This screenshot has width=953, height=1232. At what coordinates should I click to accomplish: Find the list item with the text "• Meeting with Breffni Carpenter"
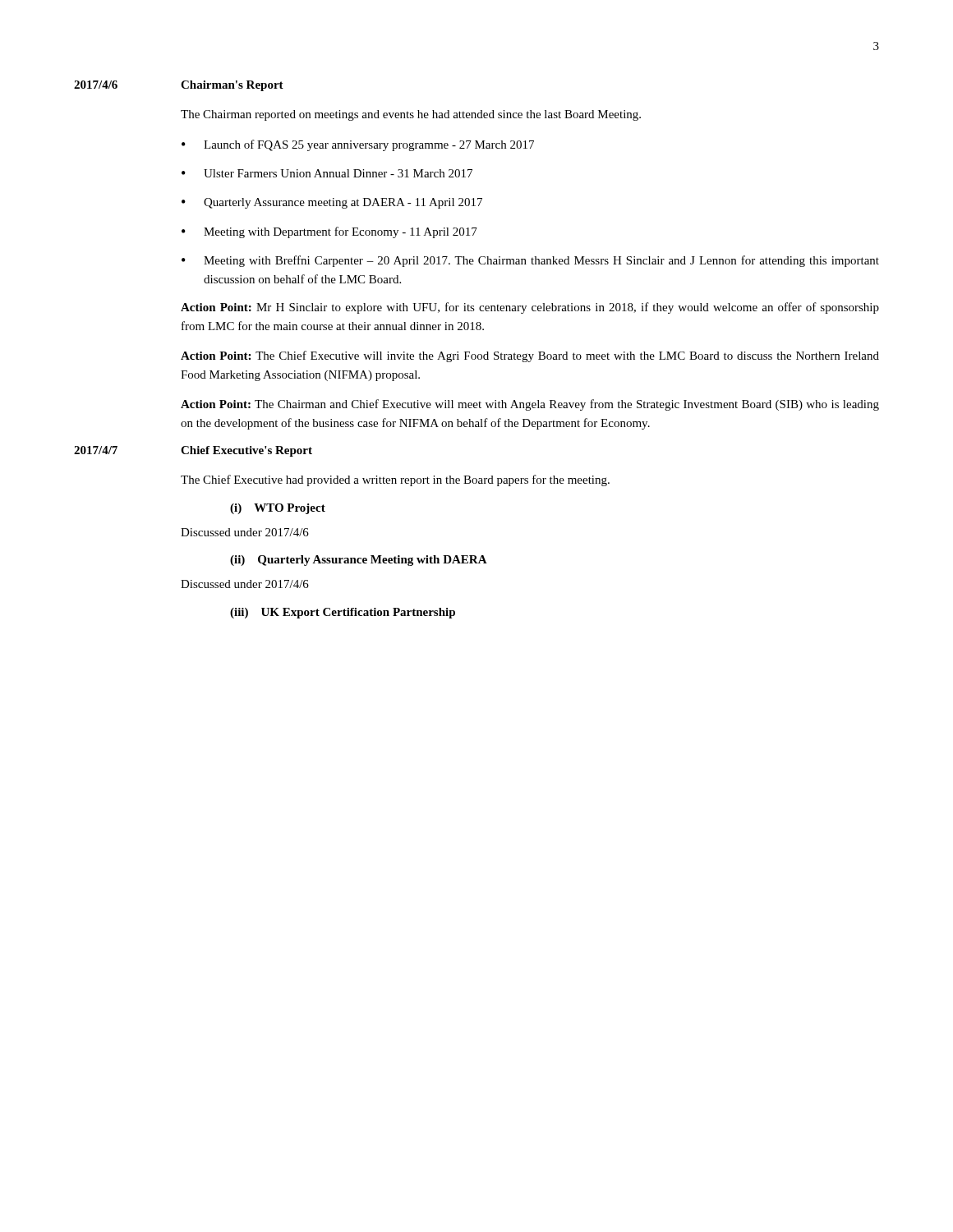click(x=530, y=270)
